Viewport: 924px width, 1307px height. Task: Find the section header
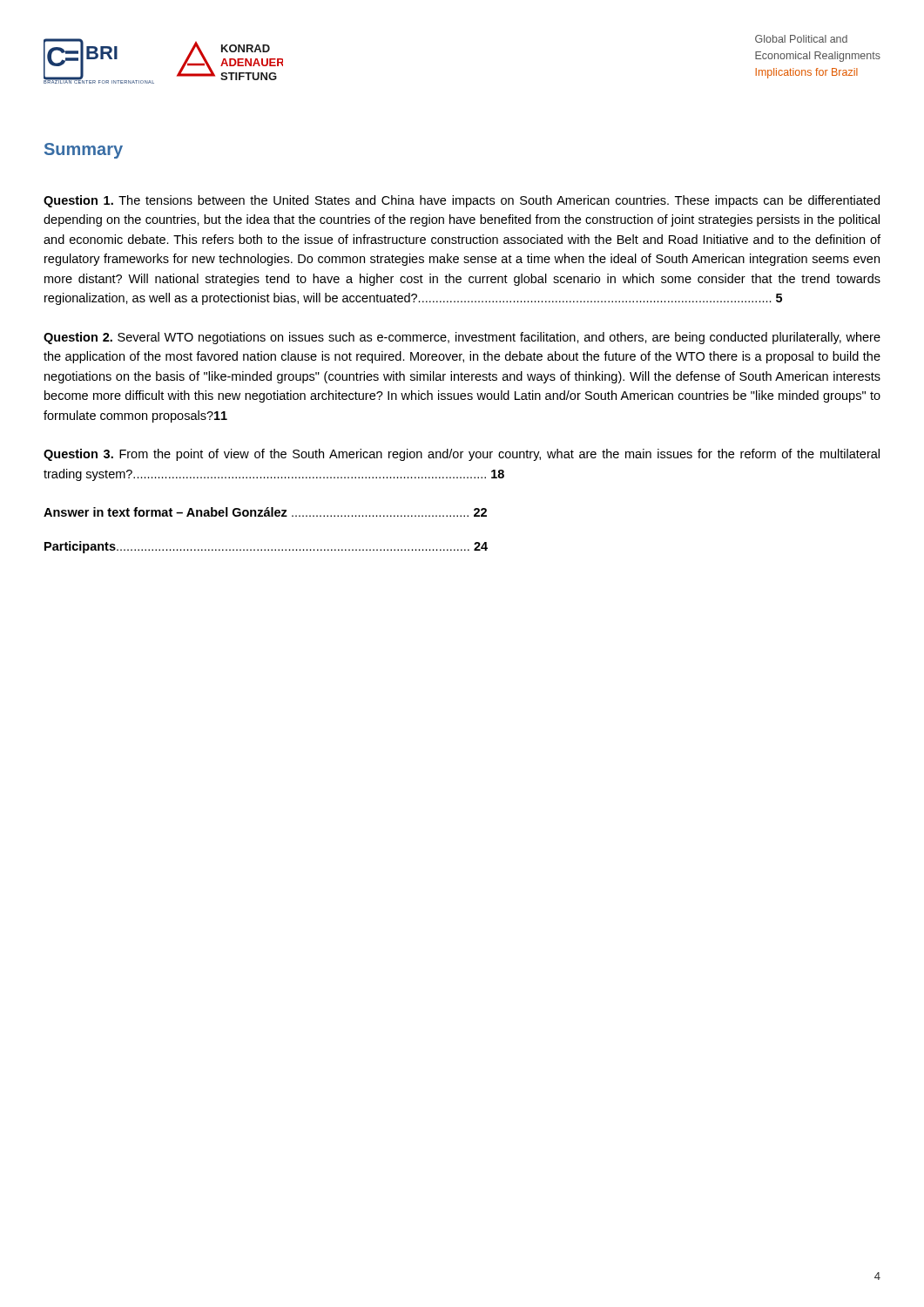83,149
